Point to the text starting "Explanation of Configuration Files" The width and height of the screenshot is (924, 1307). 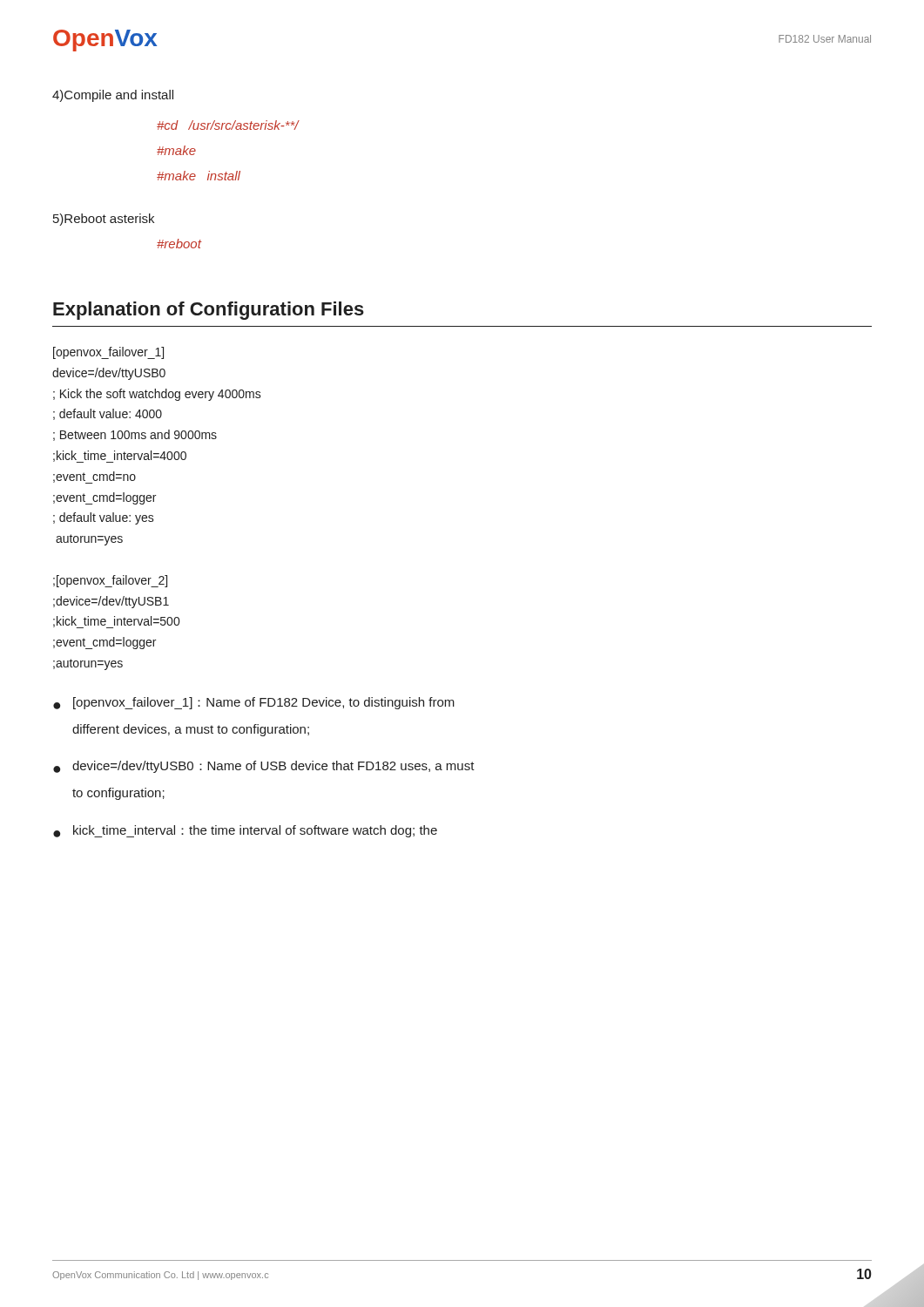209,311
